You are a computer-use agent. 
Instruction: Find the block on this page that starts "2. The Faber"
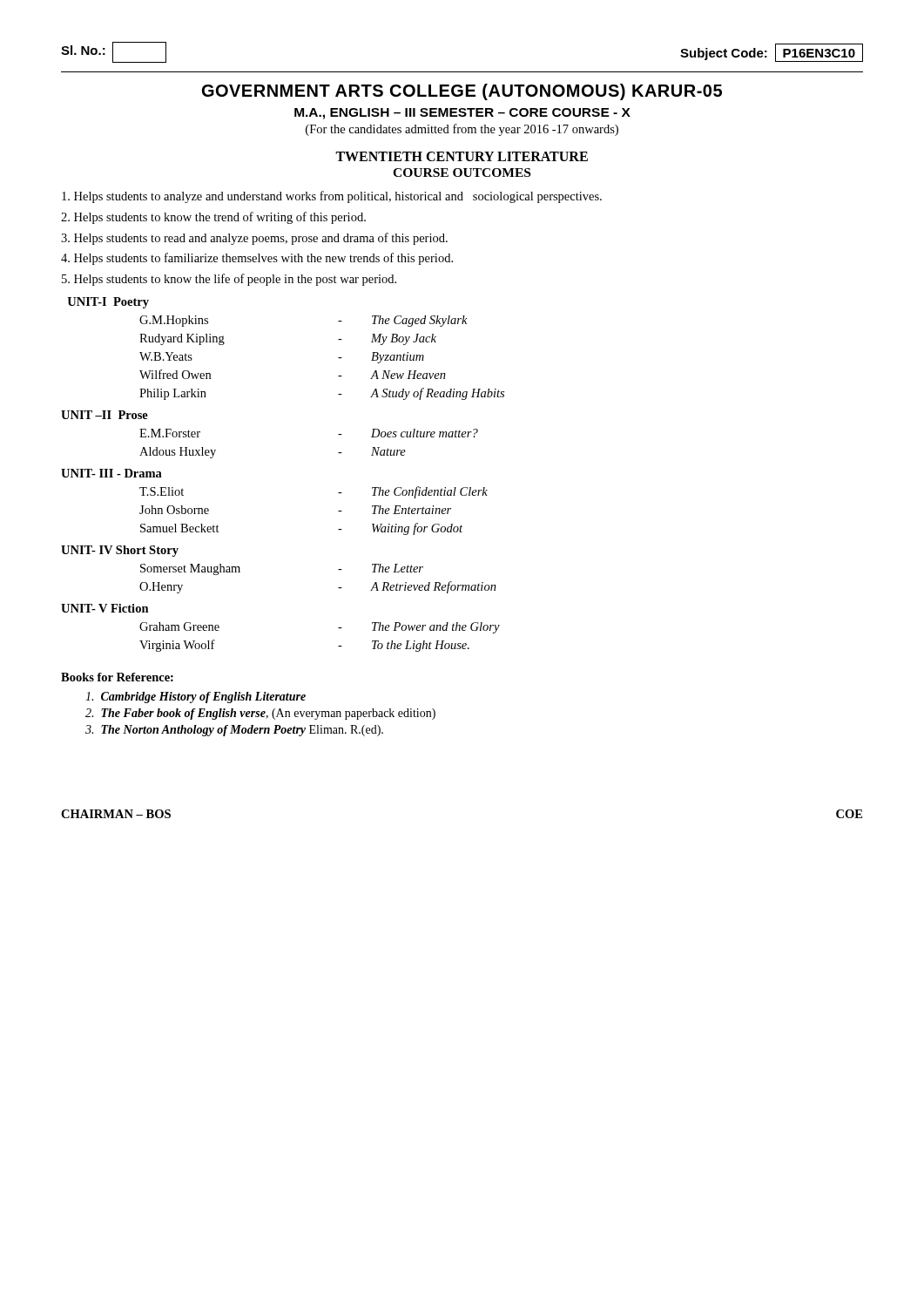pos(261,713)
